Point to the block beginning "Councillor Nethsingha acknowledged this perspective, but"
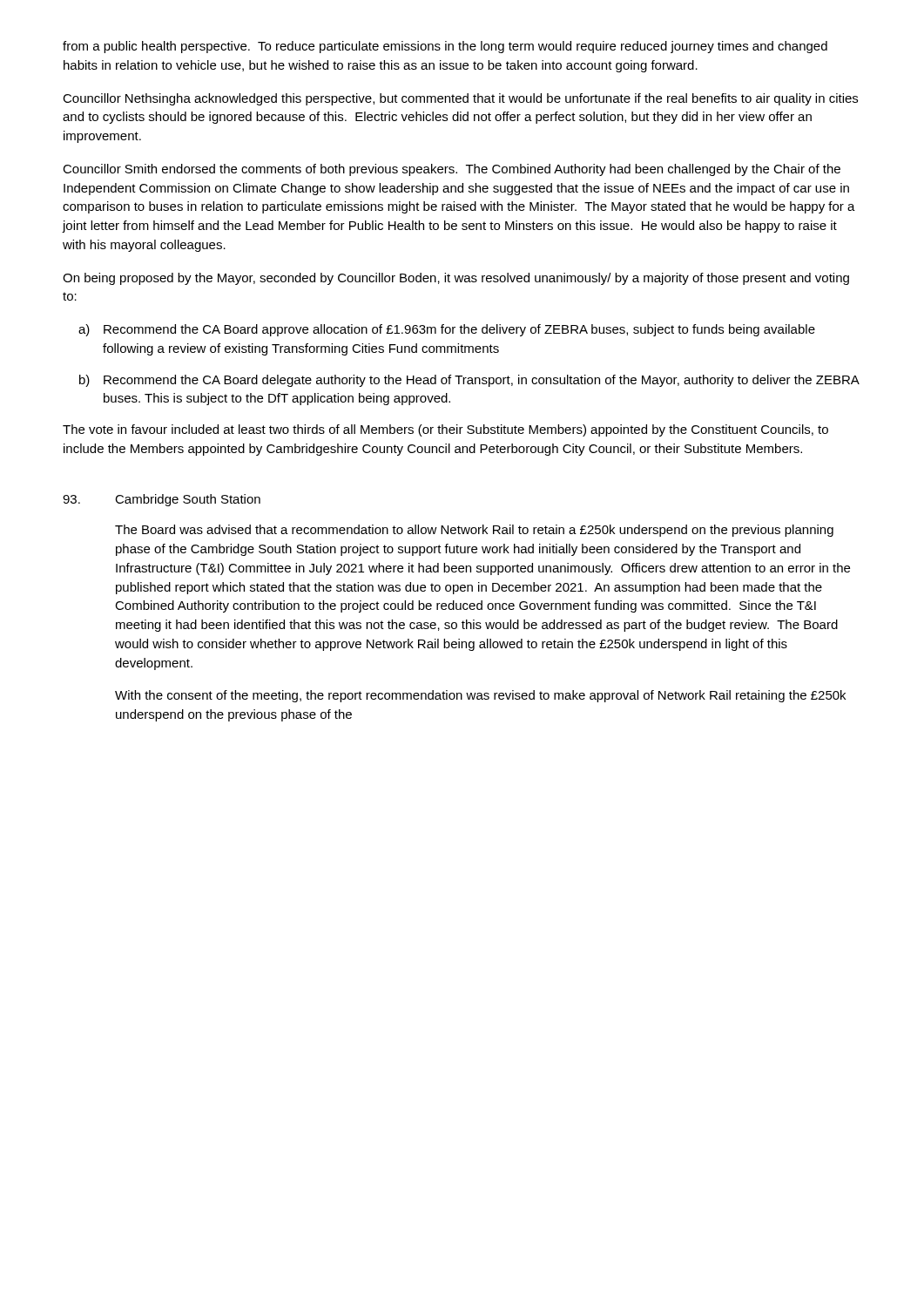924x1307 pixels. [x=461, y=117]
